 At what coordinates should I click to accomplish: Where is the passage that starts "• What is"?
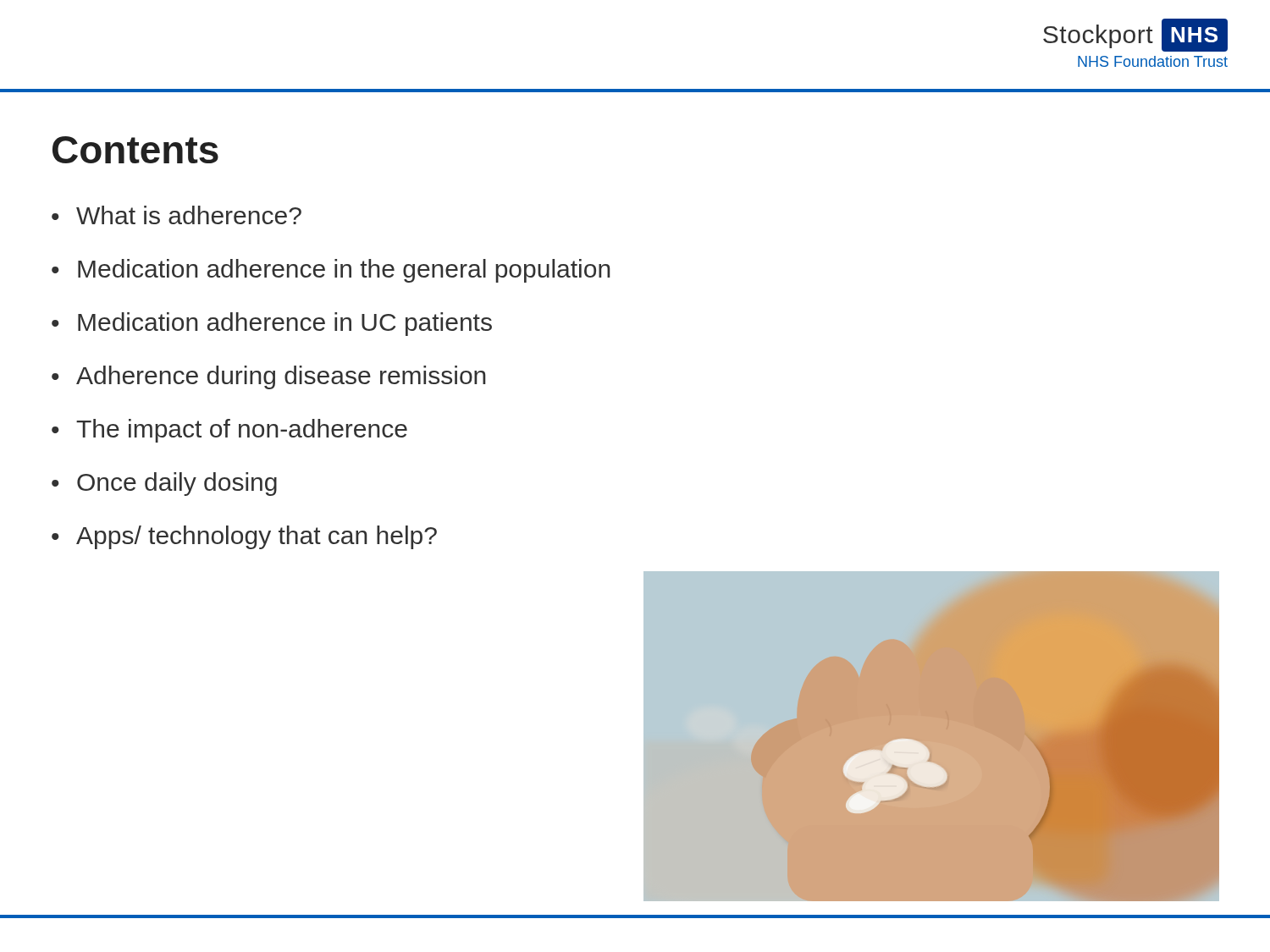click(x=177, y=215)
